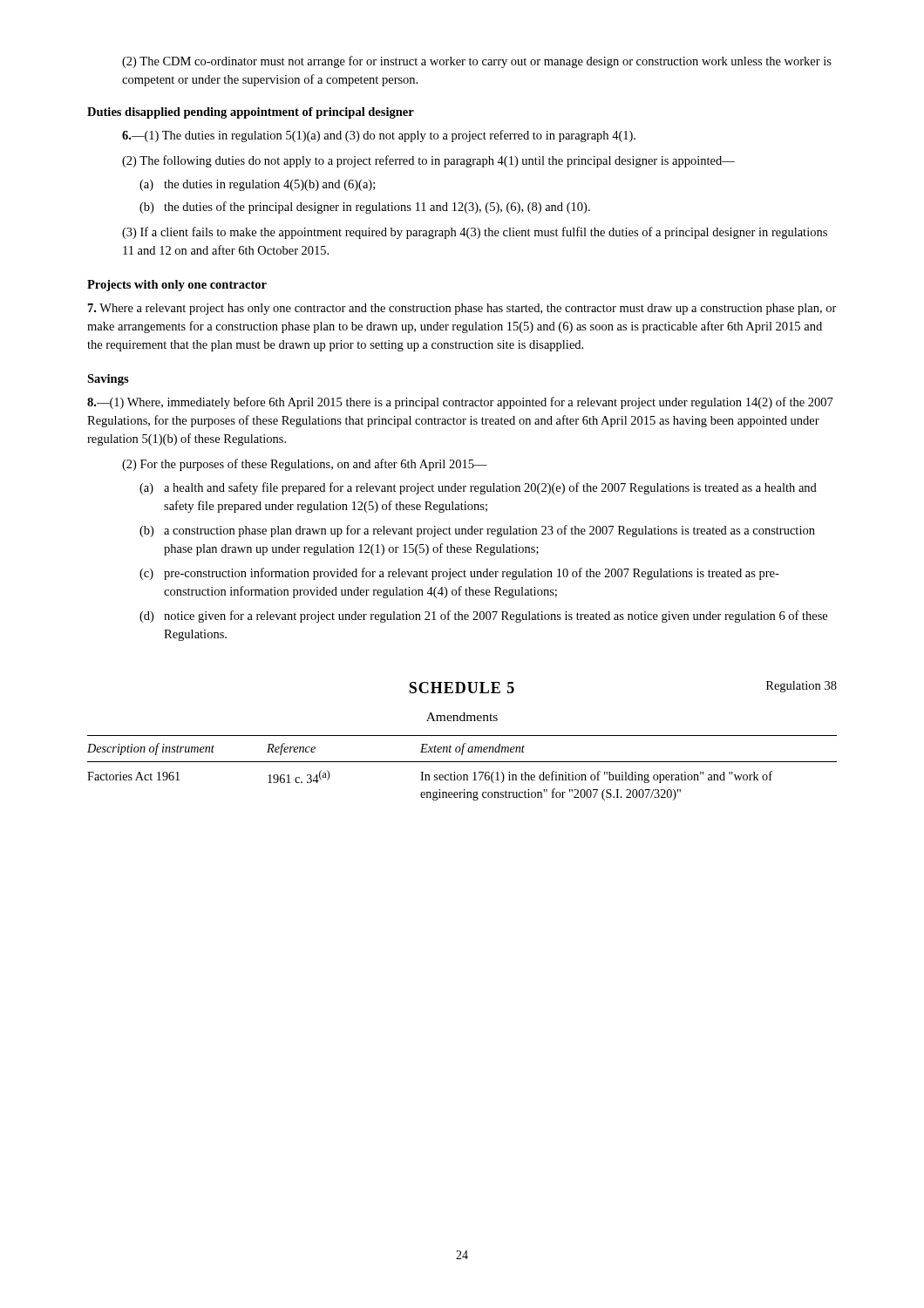This screenshot has height=1308, width=924.
Task: Locate the table with the text "Factories Act 1961"
Action: (462, 773)
